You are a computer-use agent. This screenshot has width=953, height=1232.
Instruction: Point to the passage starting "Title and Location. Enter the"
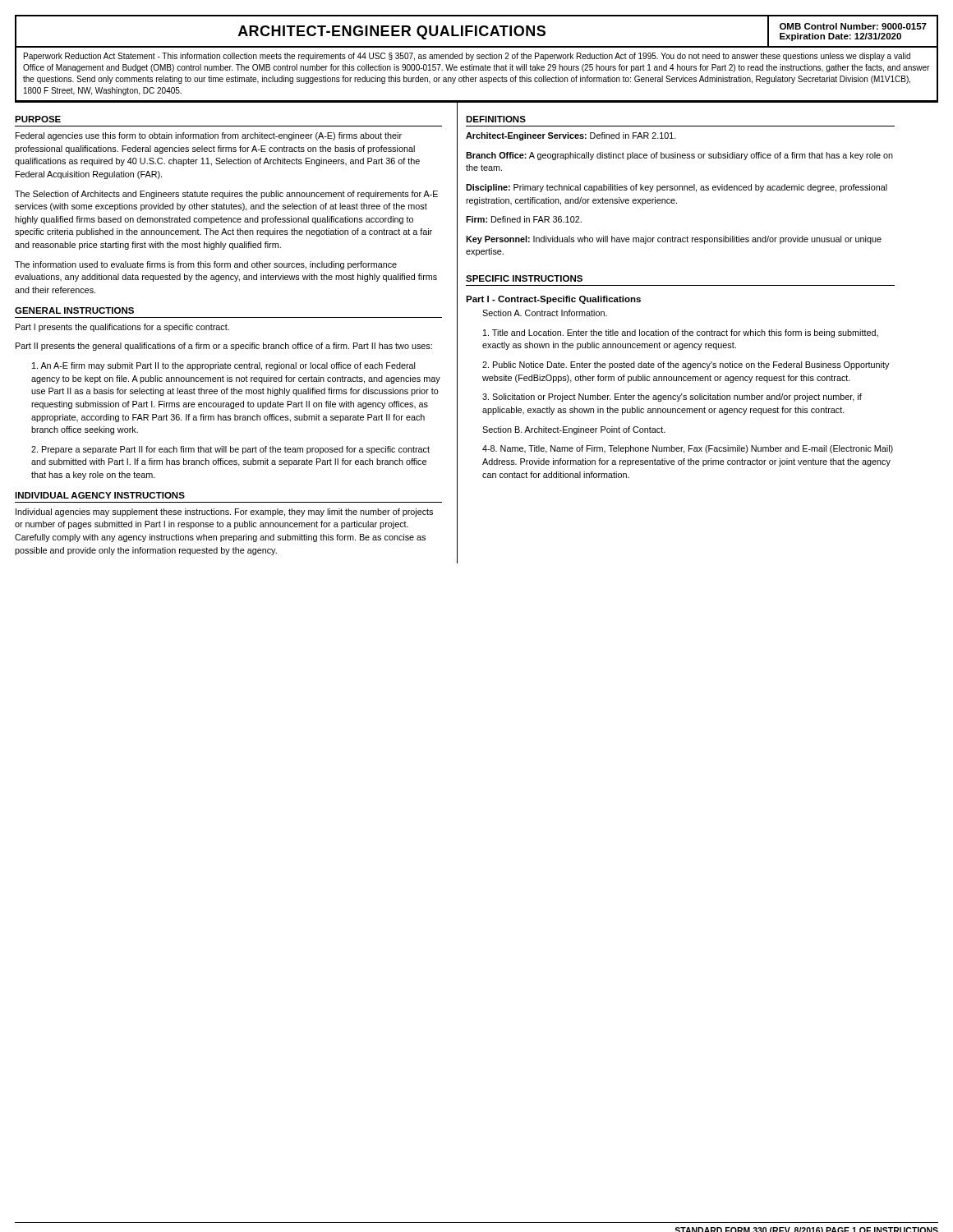point(680,339)
